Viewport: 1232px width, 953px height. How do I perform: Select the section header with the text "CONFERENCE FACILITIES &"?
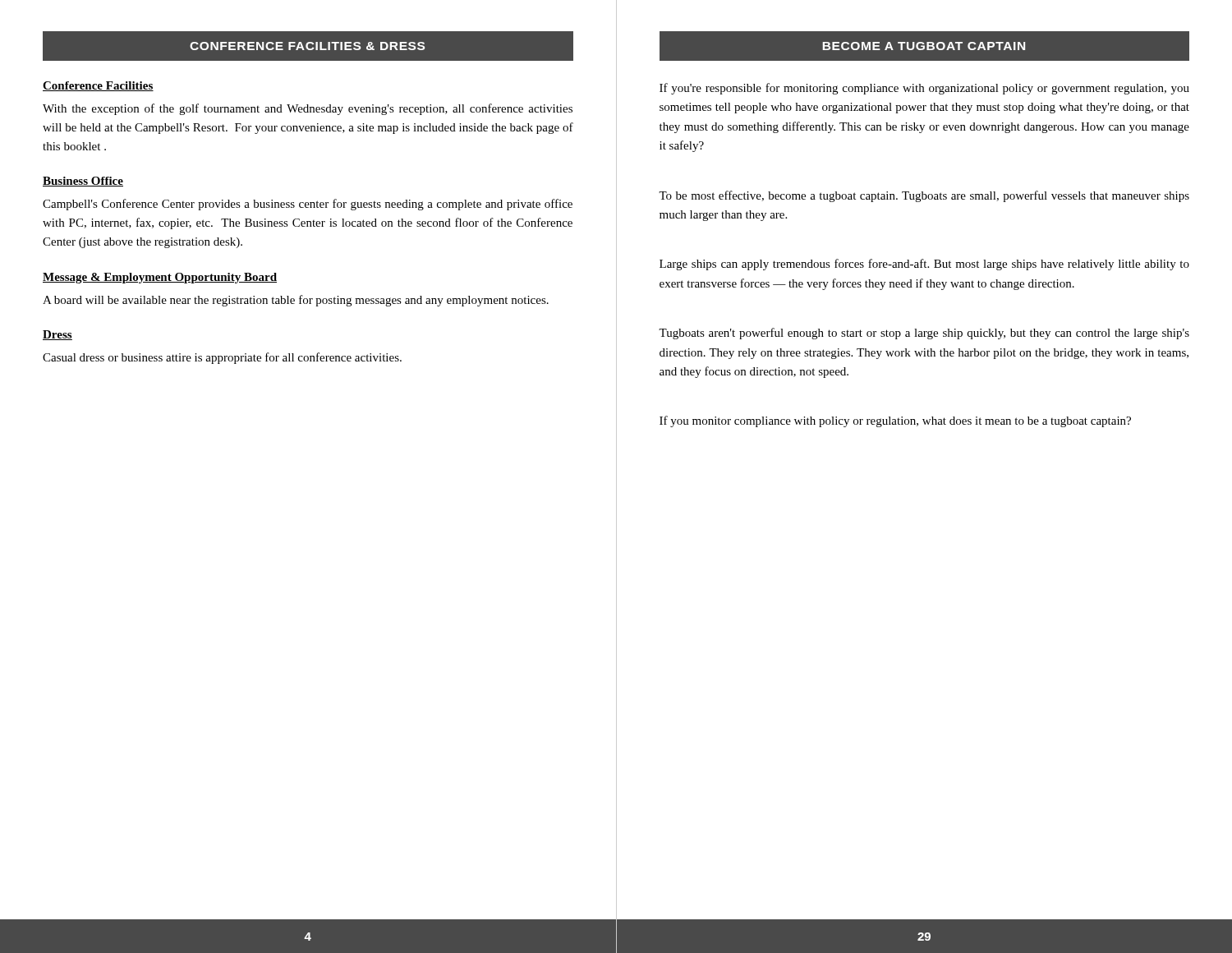click(308, 46)
